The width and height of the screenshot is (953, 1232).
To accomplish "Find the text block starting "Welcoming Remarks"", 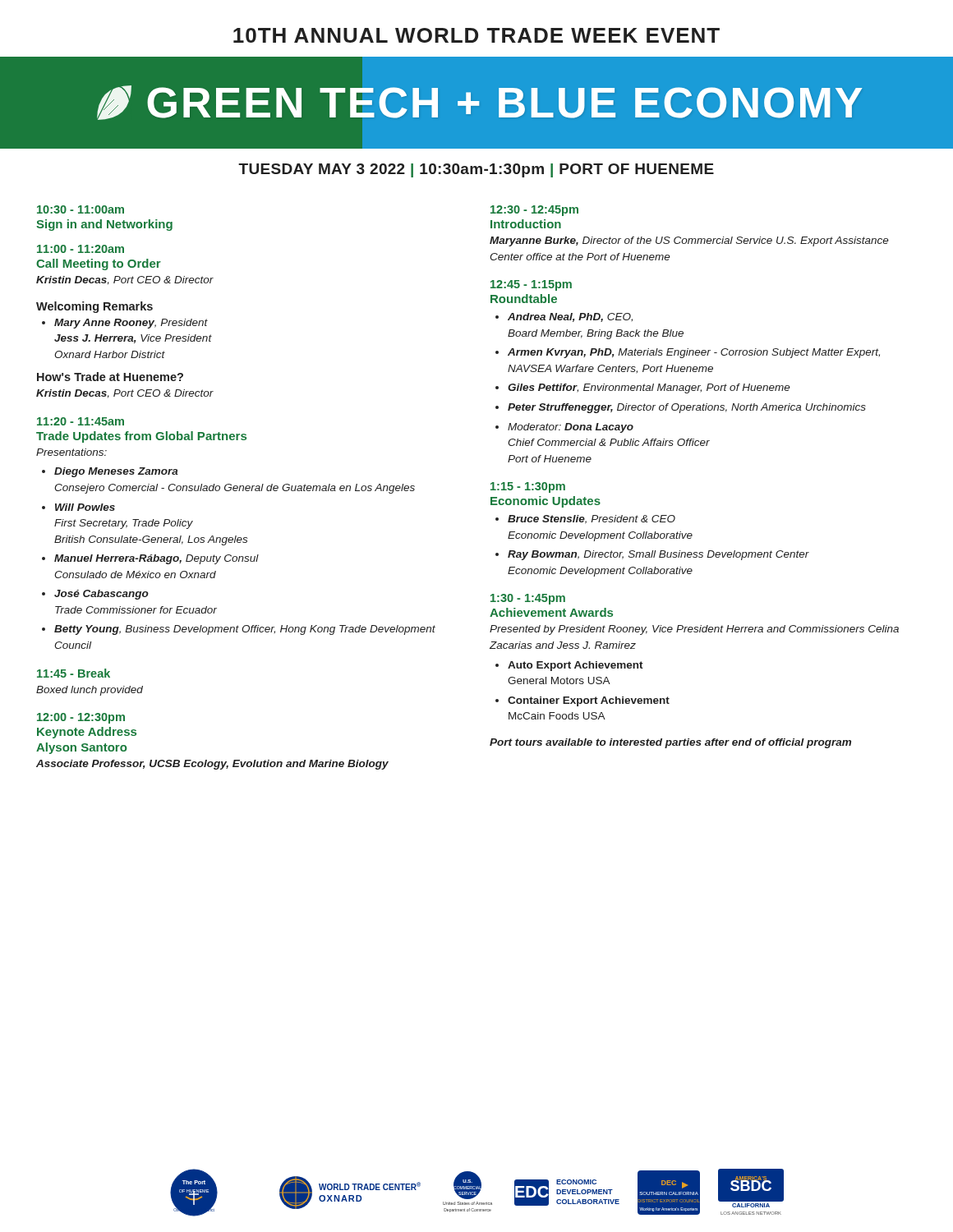I will click(x=94, y=307).
